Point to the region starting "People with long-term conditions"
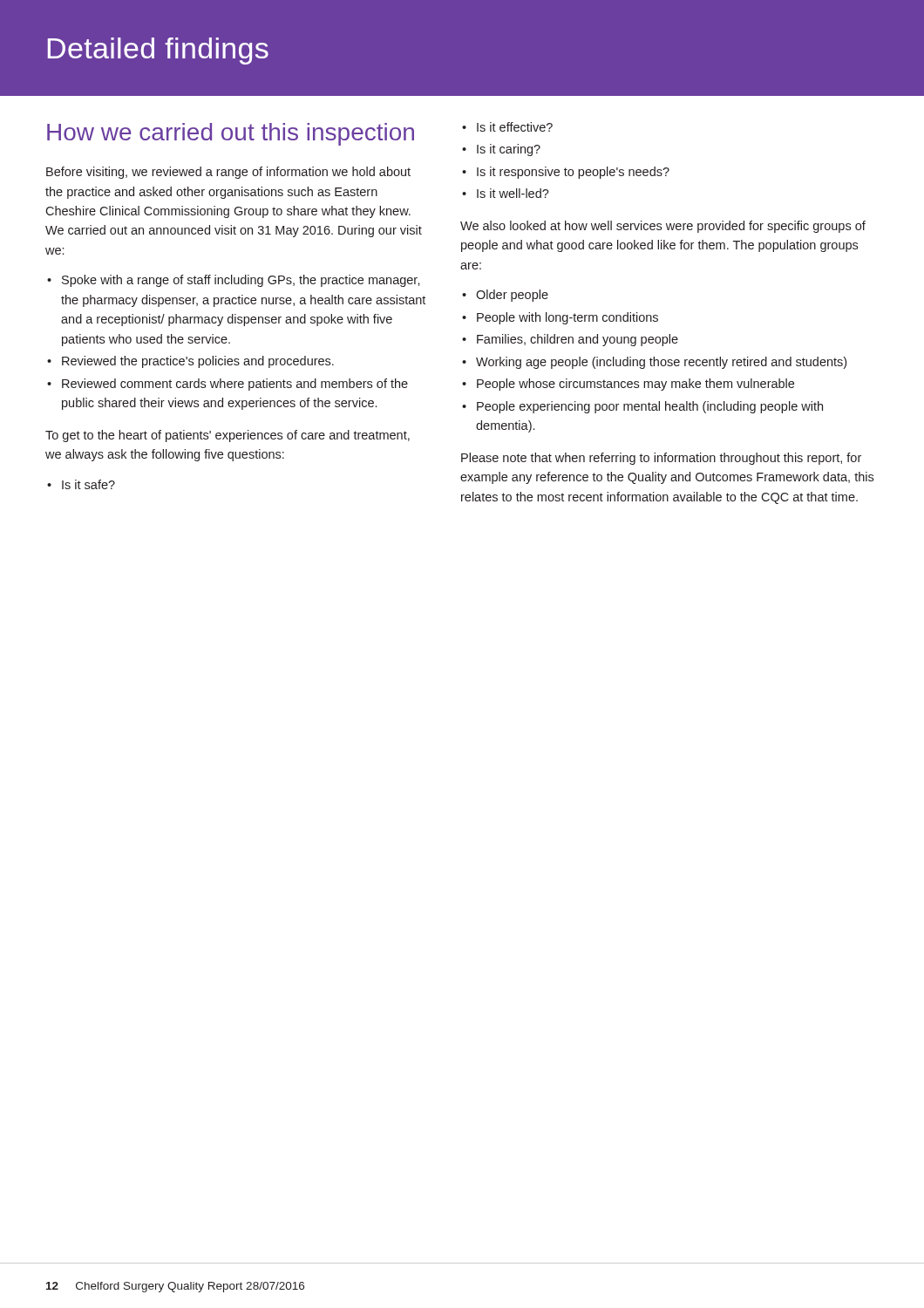The height and width of the screenshot is (1308, 924). (x=567, y=317)
